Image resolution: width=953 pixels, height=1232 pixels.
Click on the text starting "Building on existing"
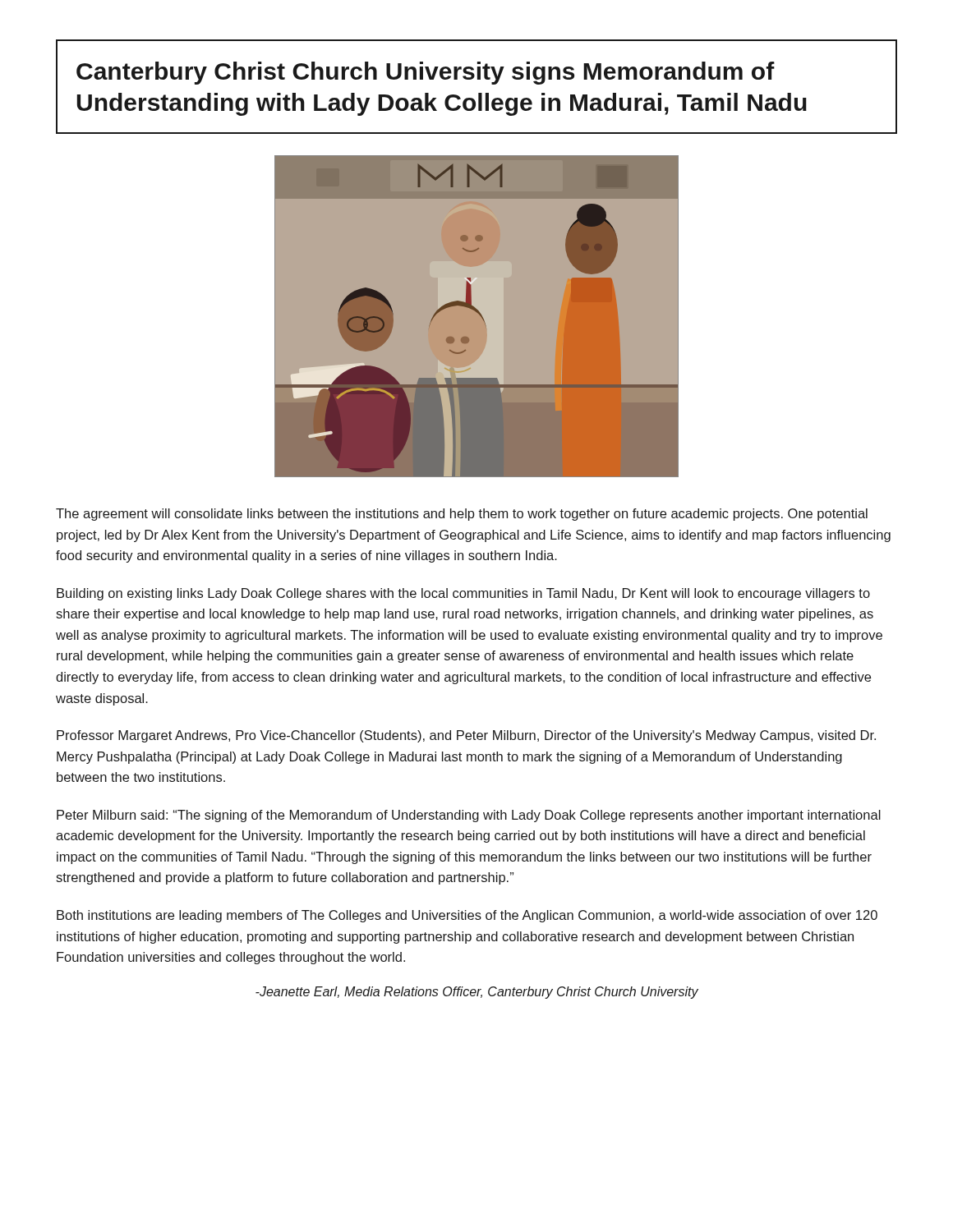pyautogui.click(x=469, y=645)
